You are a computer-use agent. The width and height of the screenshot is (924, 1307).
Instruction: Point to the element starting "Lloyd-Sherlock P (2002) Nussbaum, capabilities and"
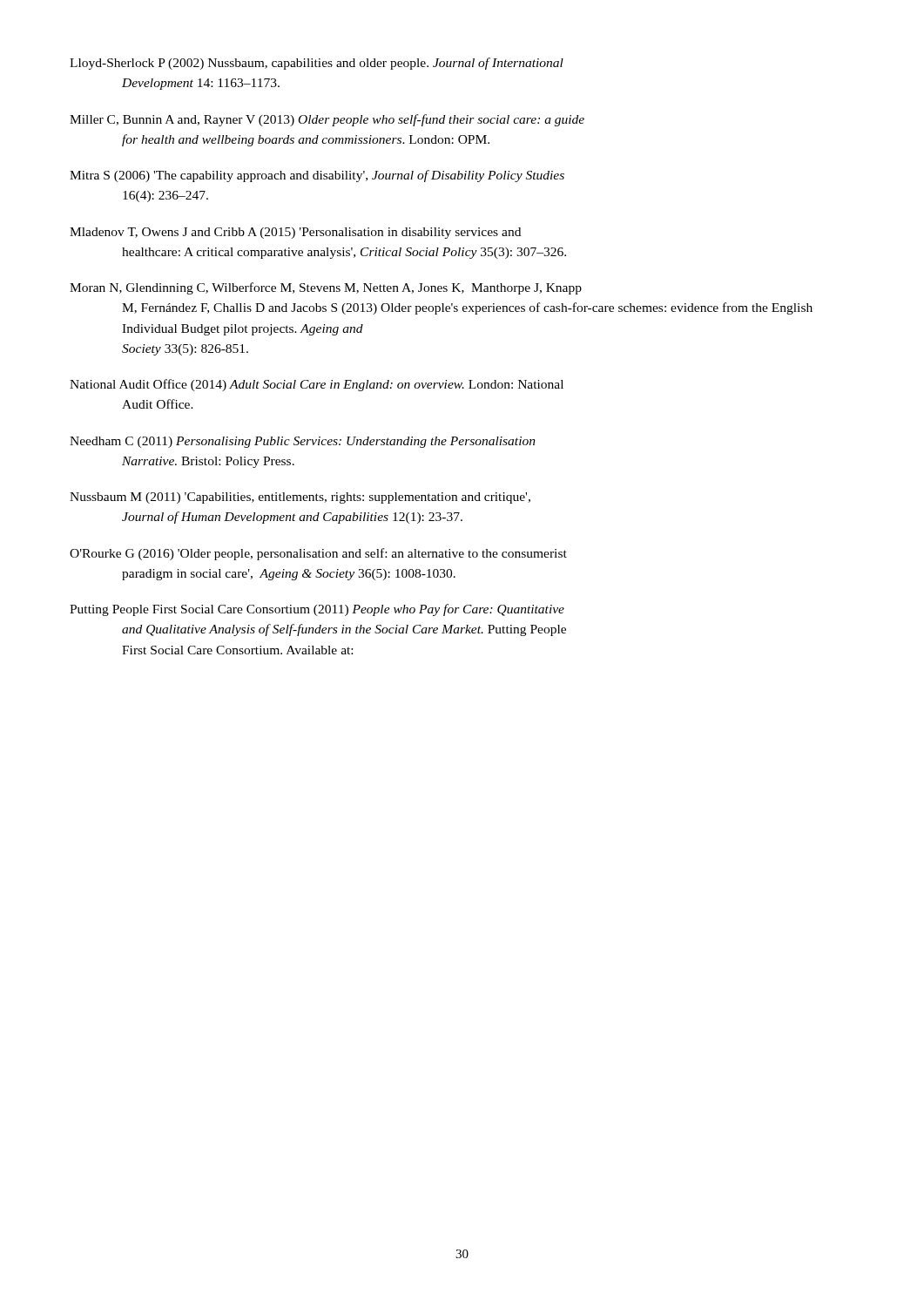[x=462, y=73]
